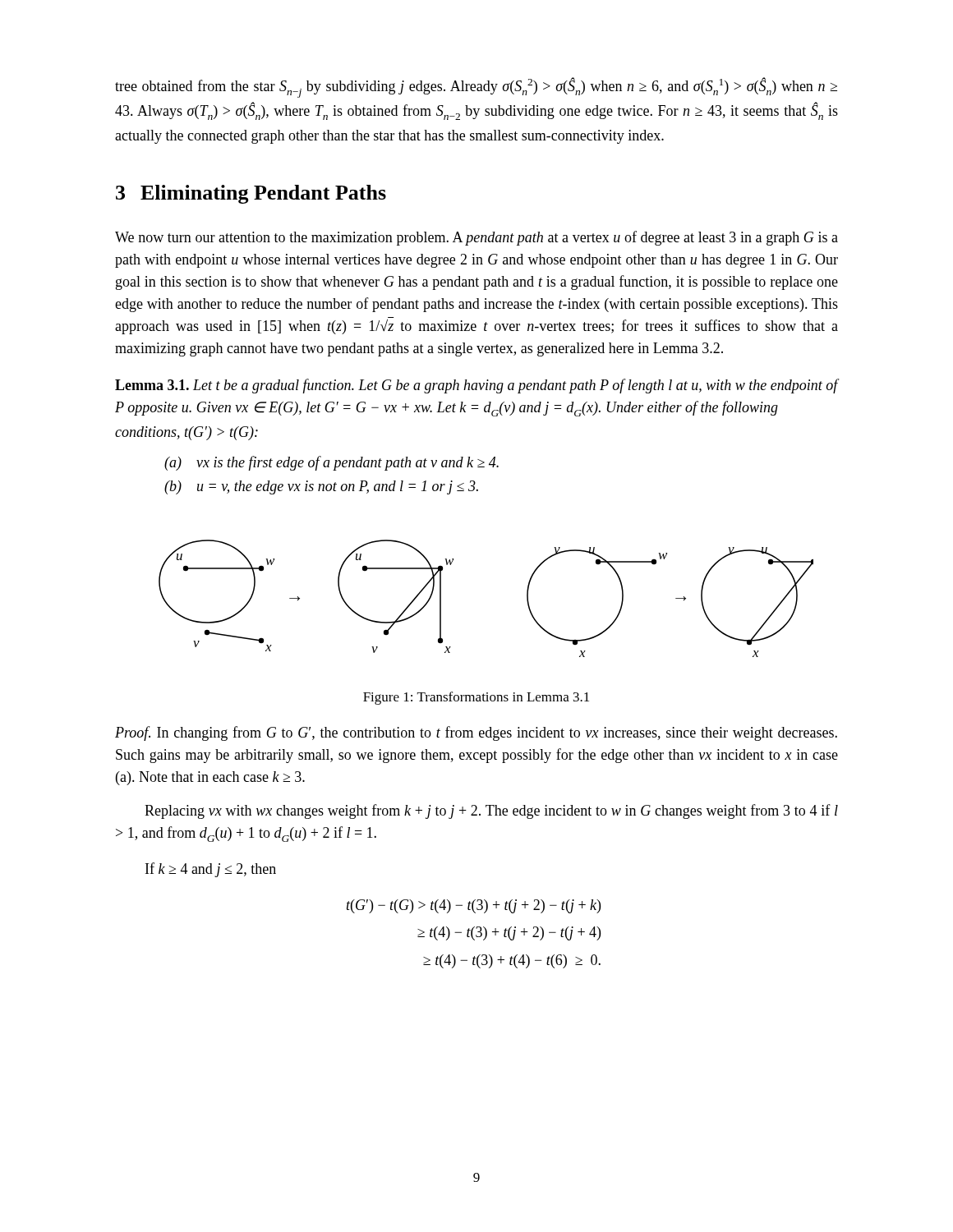Locate the formula that opens with "t(G′) − t(G) > t(4) − t(3)"
This screenshot has height=1232, width=953.
pos(476,933)
